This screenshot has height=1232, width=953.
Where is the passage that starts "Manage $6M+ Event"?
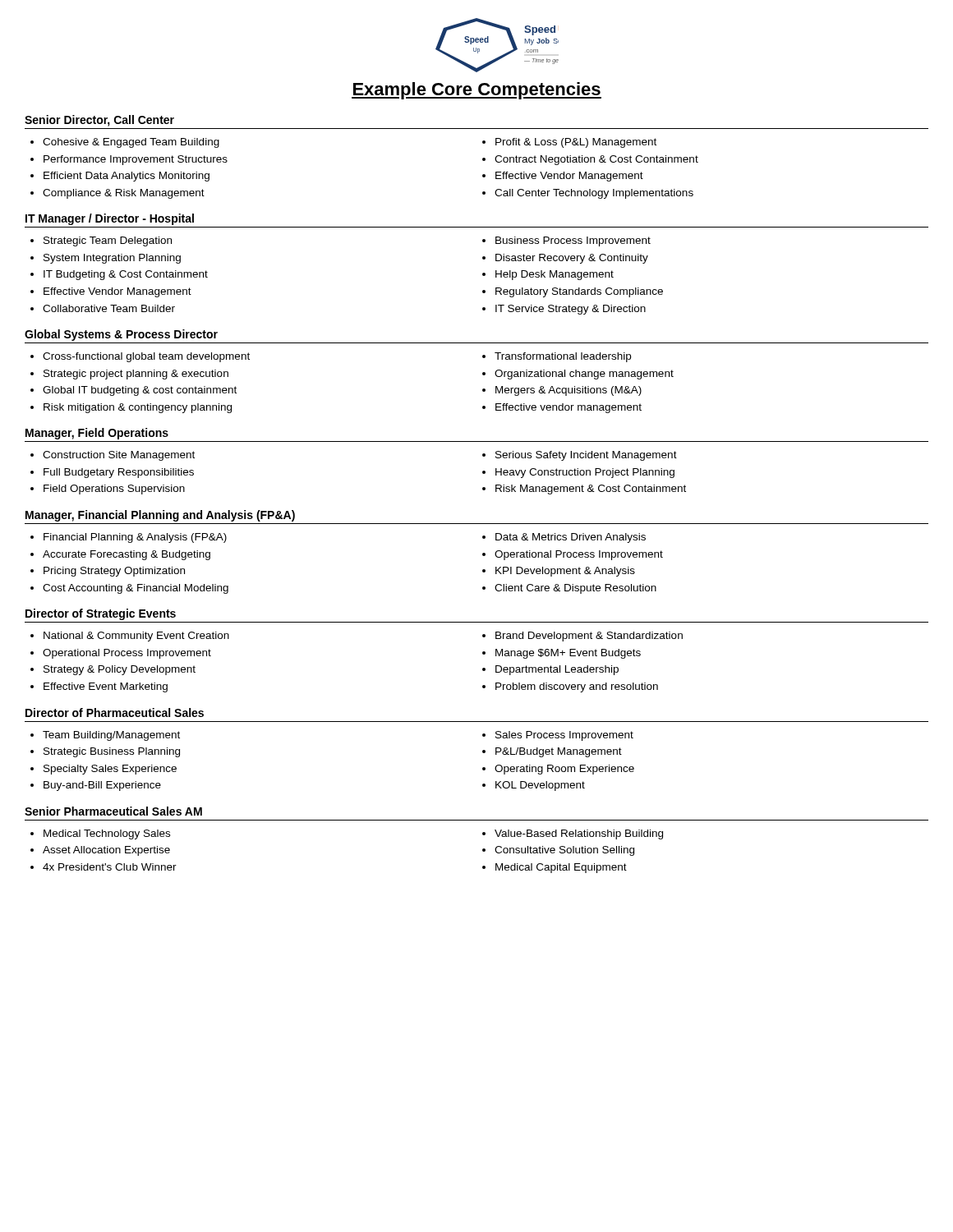tap(568, 652)
